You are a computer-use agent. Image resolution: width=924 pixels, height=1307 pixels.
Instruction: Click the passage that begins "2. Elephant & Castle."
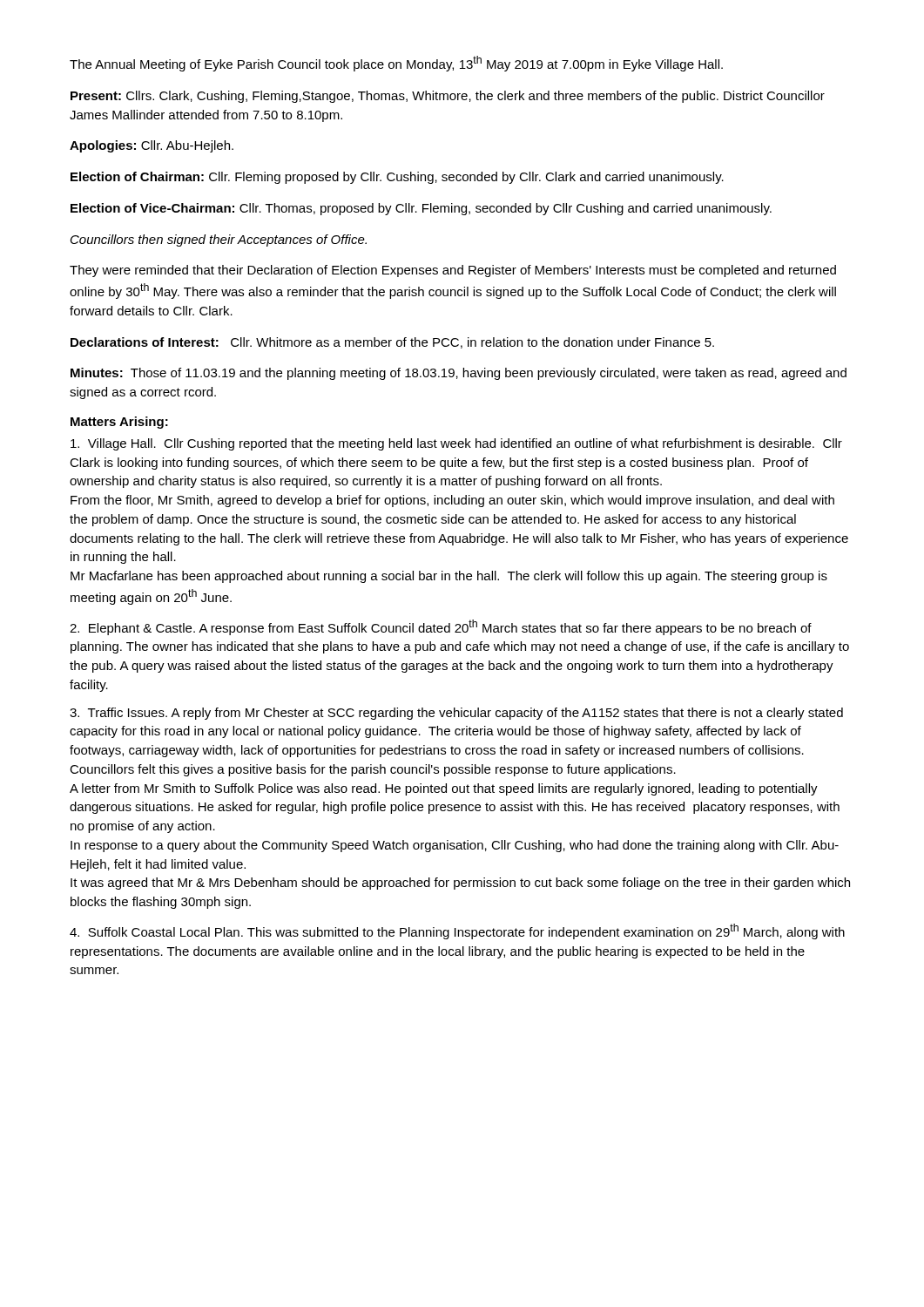pos(460,654)
